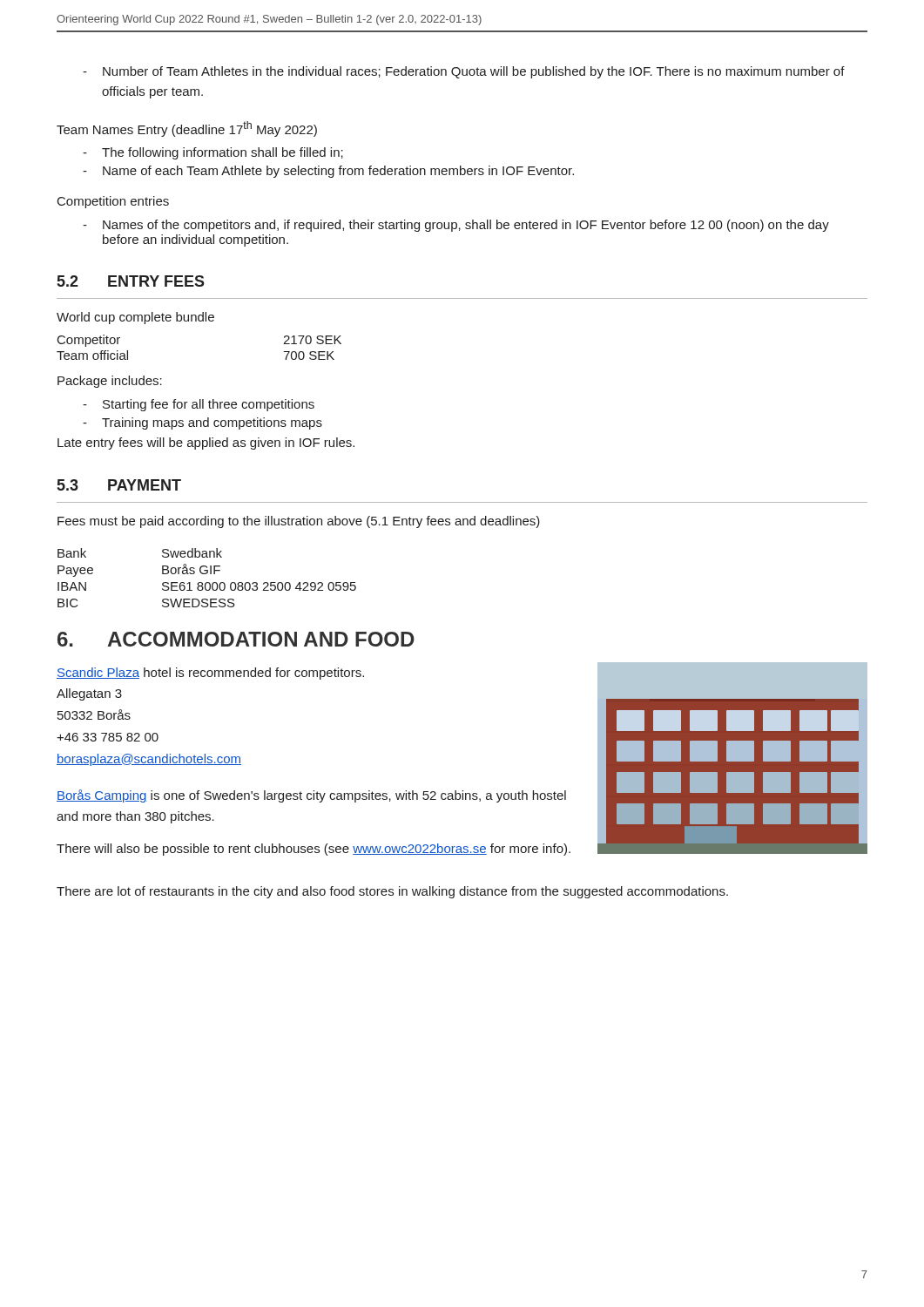Click on the text block that says "World cup complete"
The height and width of the screenshot is (1307, 924).
[136, 316]
